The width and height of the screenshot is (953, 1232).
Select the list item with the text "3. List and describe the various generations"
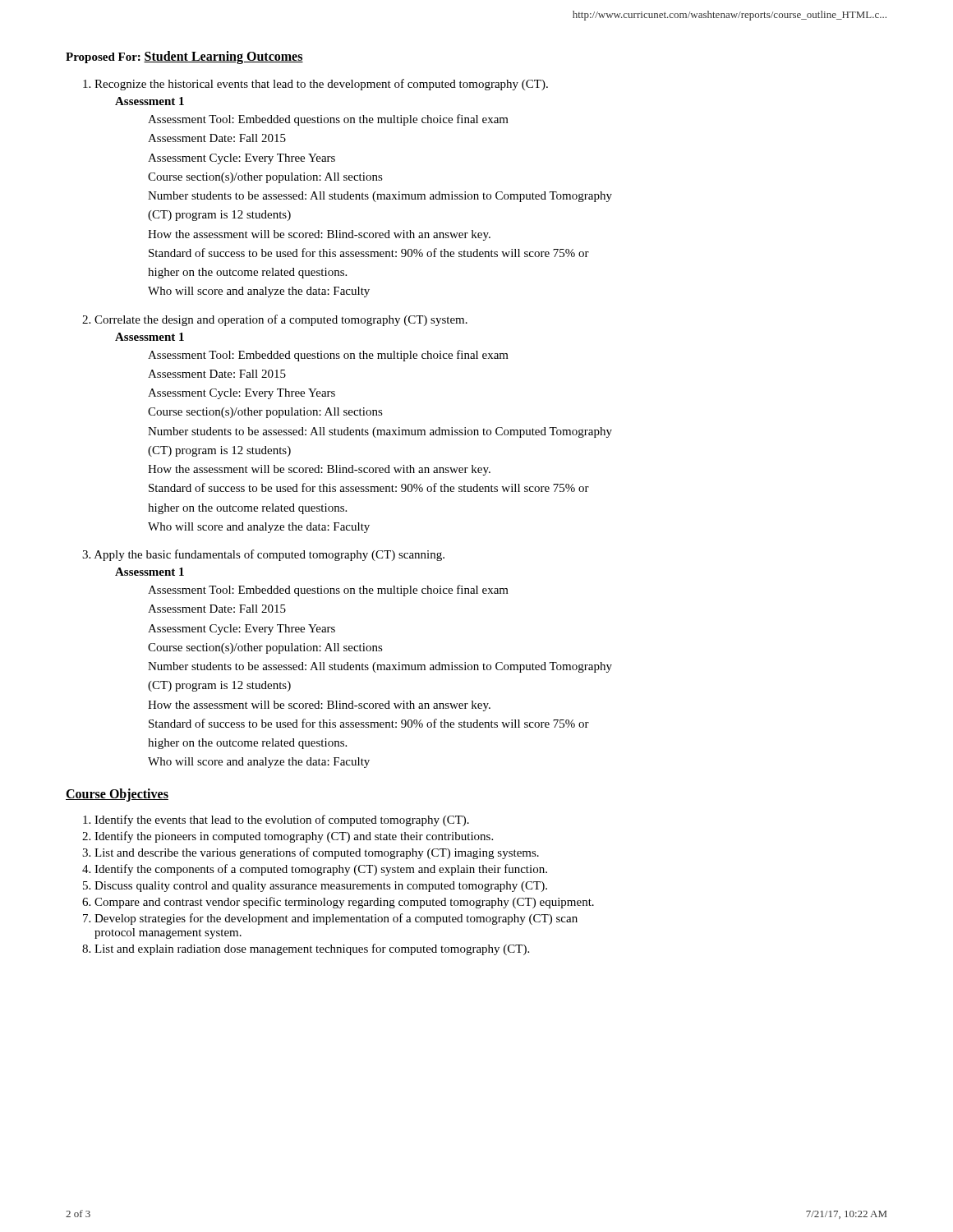coord(311,852)
